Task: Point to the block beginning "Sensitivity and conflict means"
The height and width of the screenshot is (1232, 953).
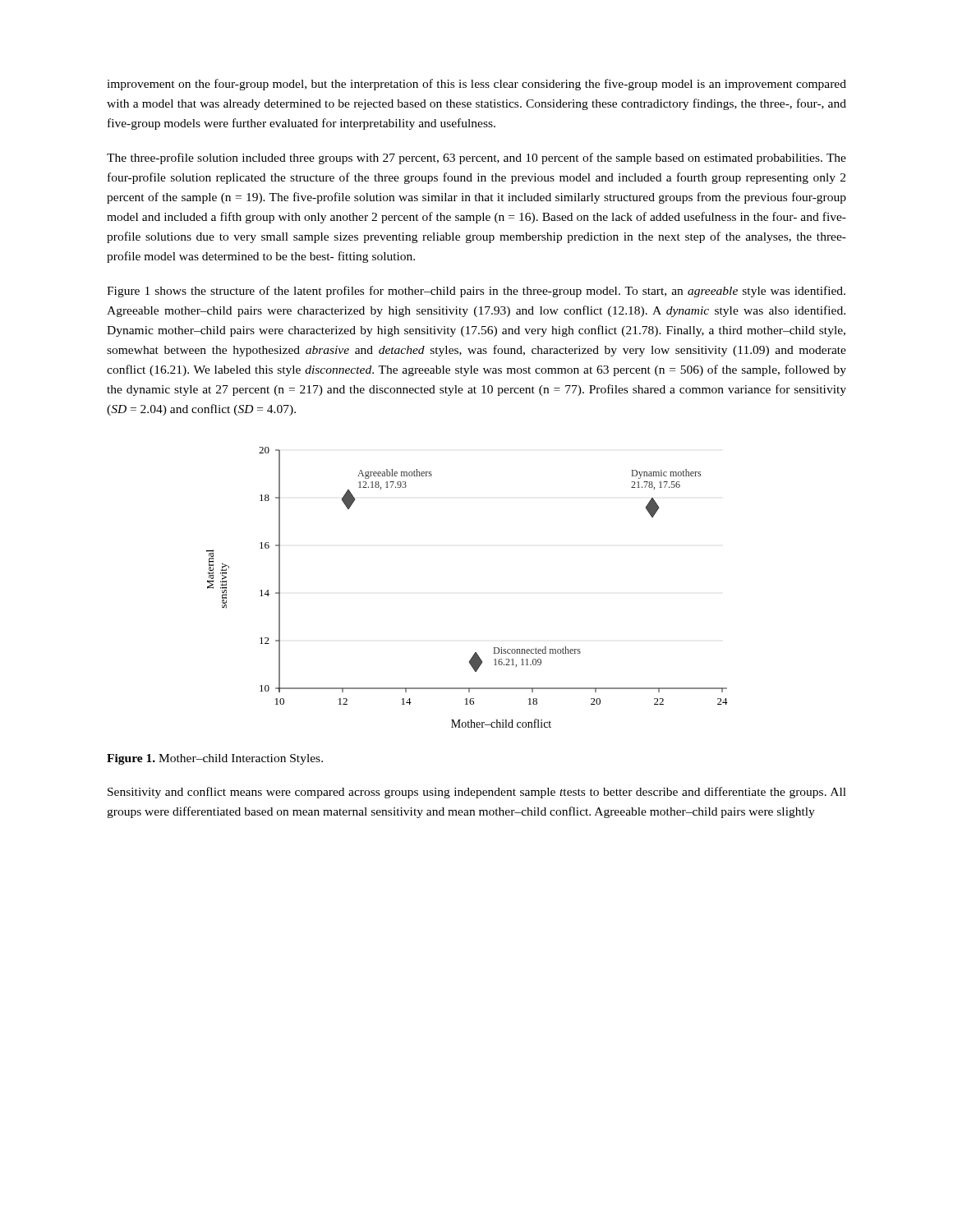Action: [x=476, y=801]
